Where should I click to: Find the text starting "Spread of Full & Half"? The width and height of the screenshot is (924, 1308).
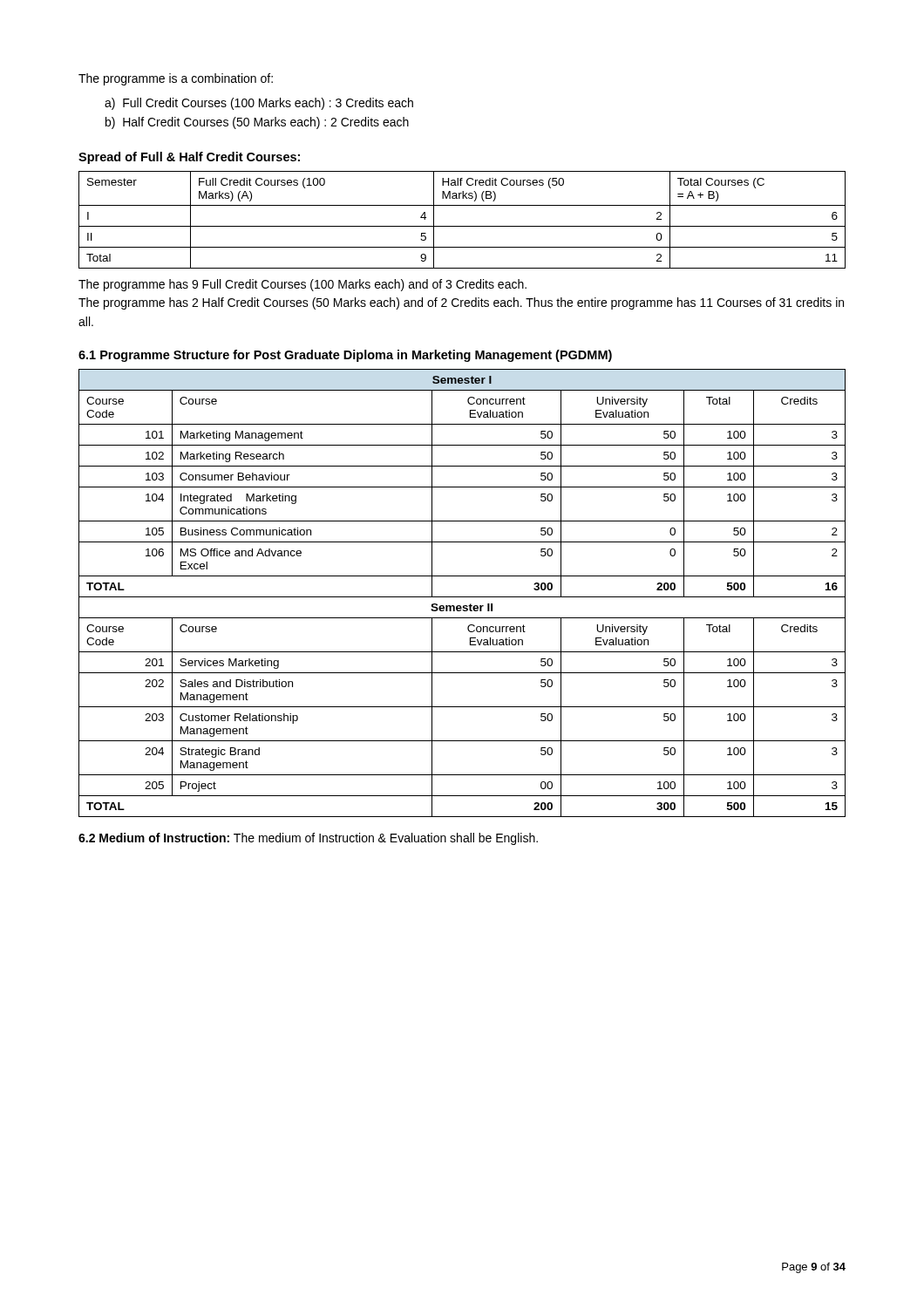tap(190, 157)
